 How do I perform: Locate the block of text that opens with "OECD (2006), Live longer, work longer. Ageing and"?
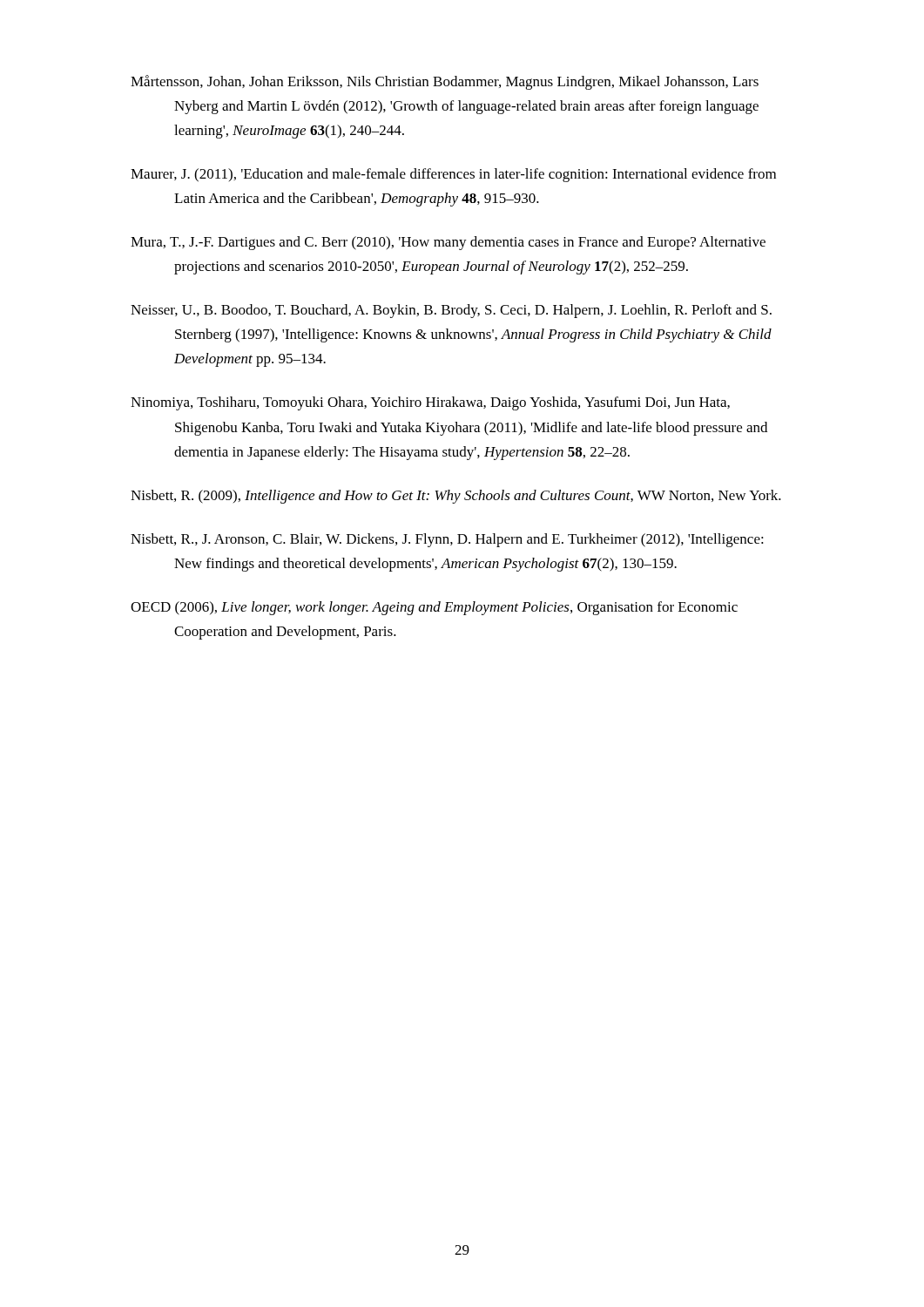tap(434, 619)
